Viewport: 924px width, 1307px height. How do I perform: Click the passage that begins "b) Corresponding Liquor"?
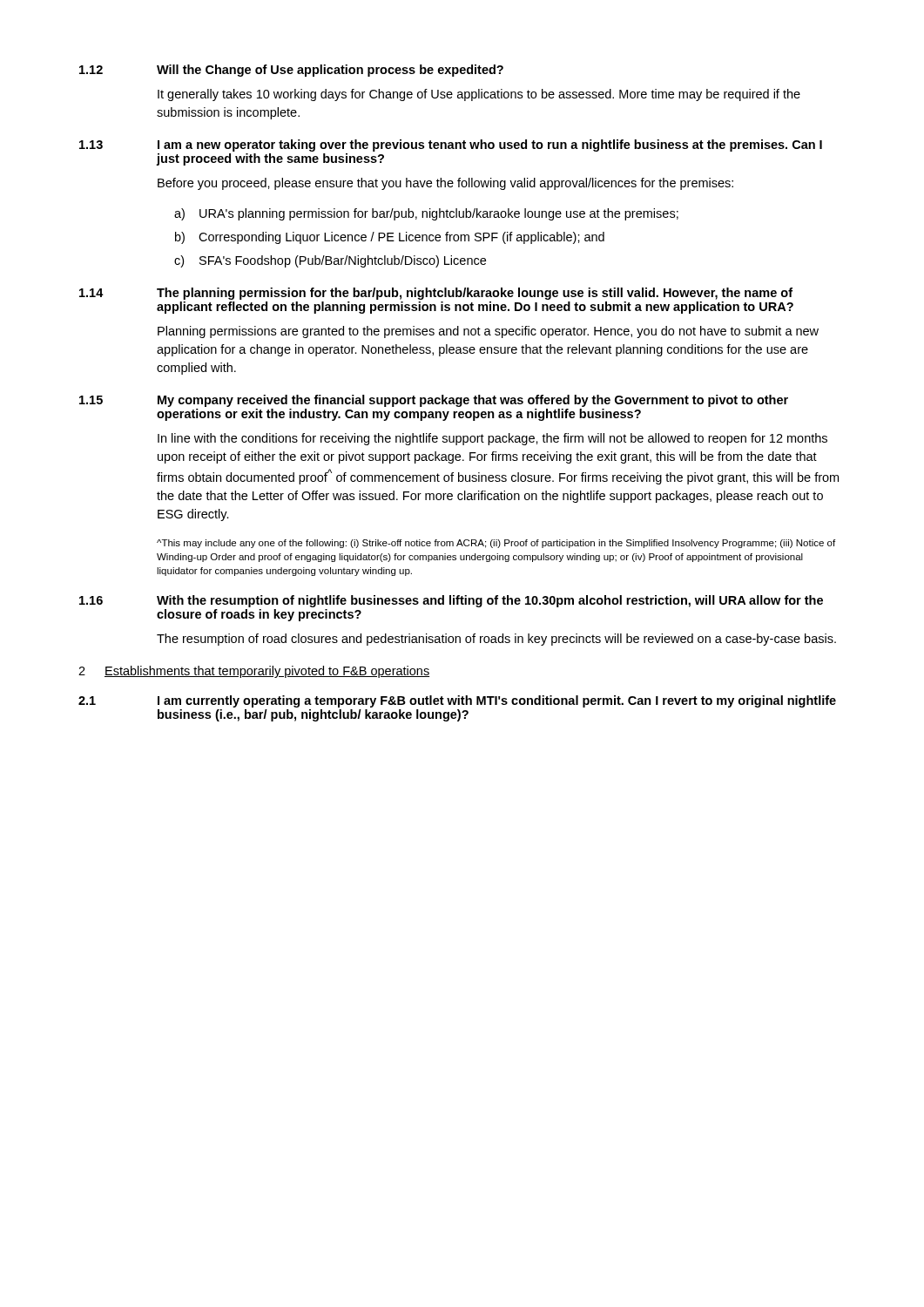pyautogui.click(x=390, y=237)
